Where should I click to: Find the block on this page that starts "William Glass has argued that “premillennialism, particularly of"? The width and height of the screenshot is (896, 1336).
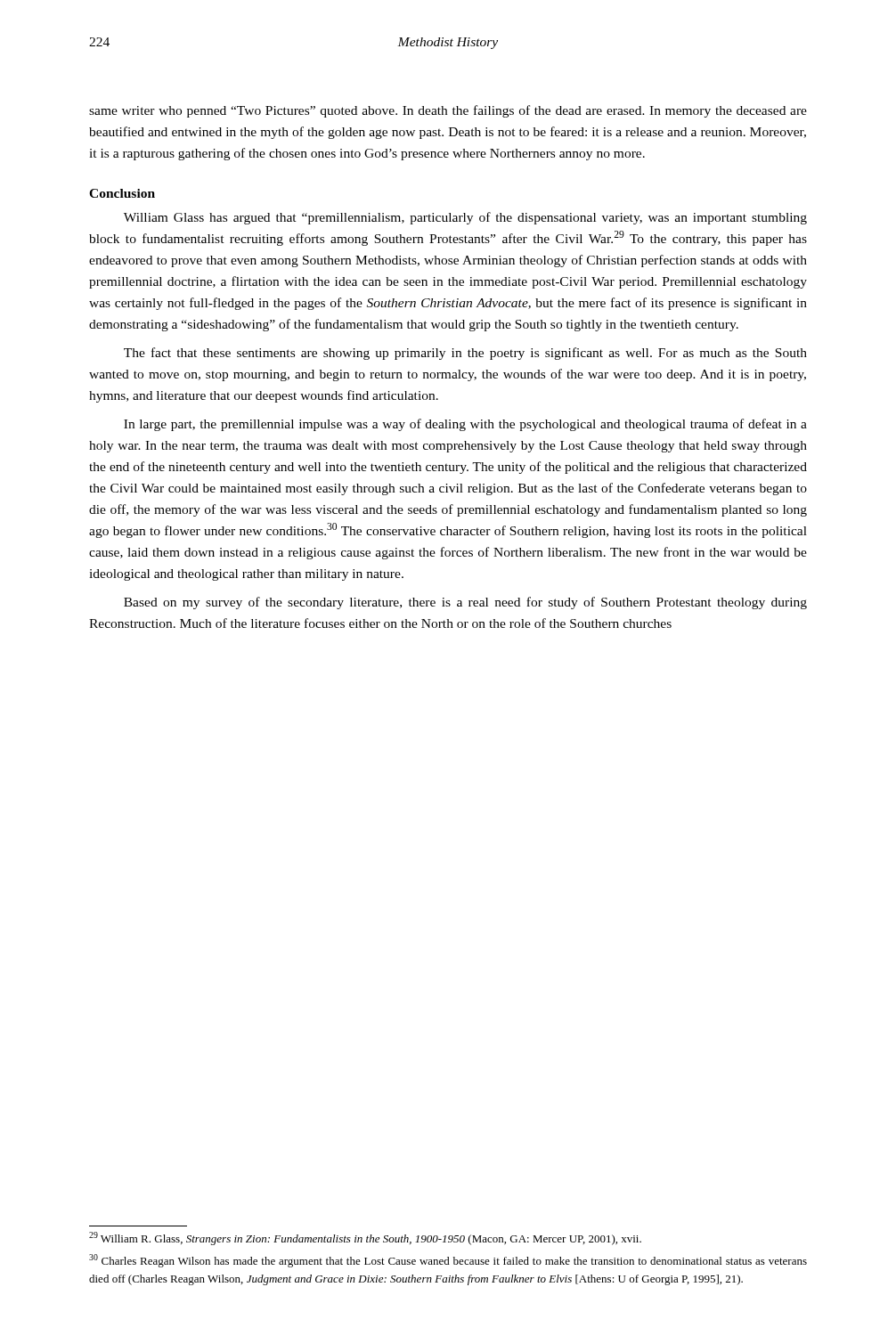click(448, 271)
